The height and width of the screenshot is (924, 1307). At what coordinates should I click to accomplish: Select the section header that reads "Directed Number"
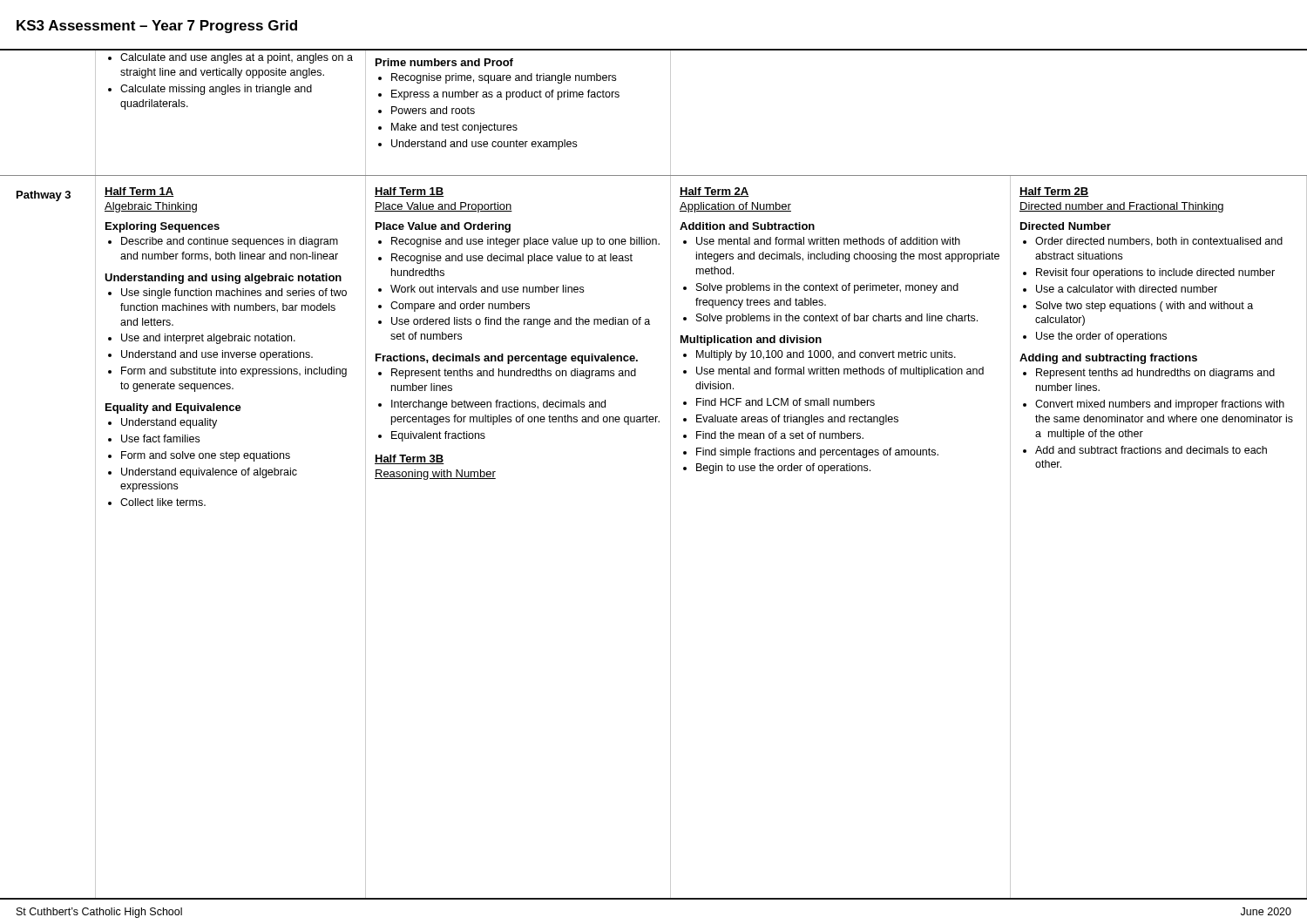[x=1065, y=226]
